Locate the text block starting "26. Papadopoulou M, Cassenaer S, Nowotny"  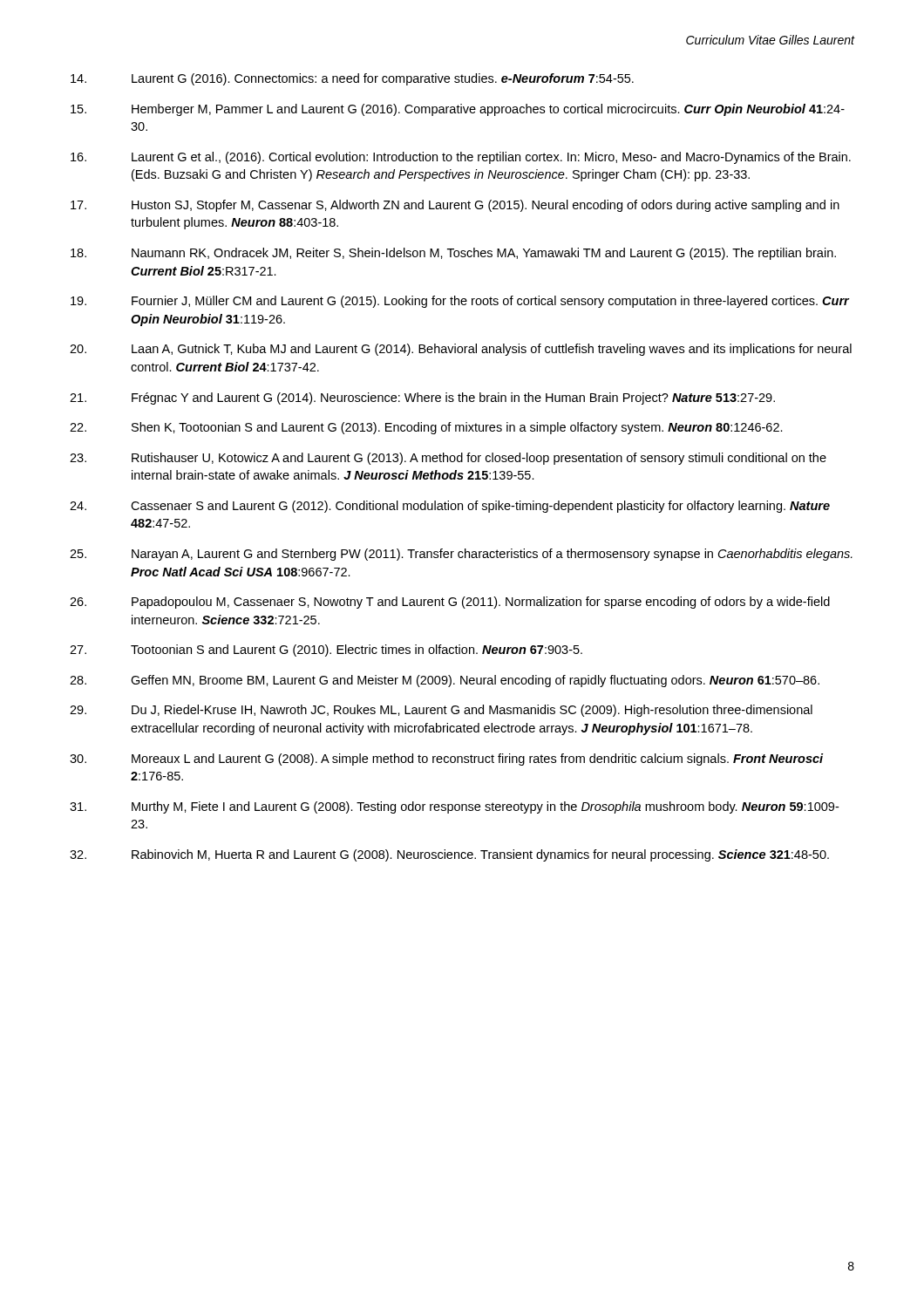462,611
